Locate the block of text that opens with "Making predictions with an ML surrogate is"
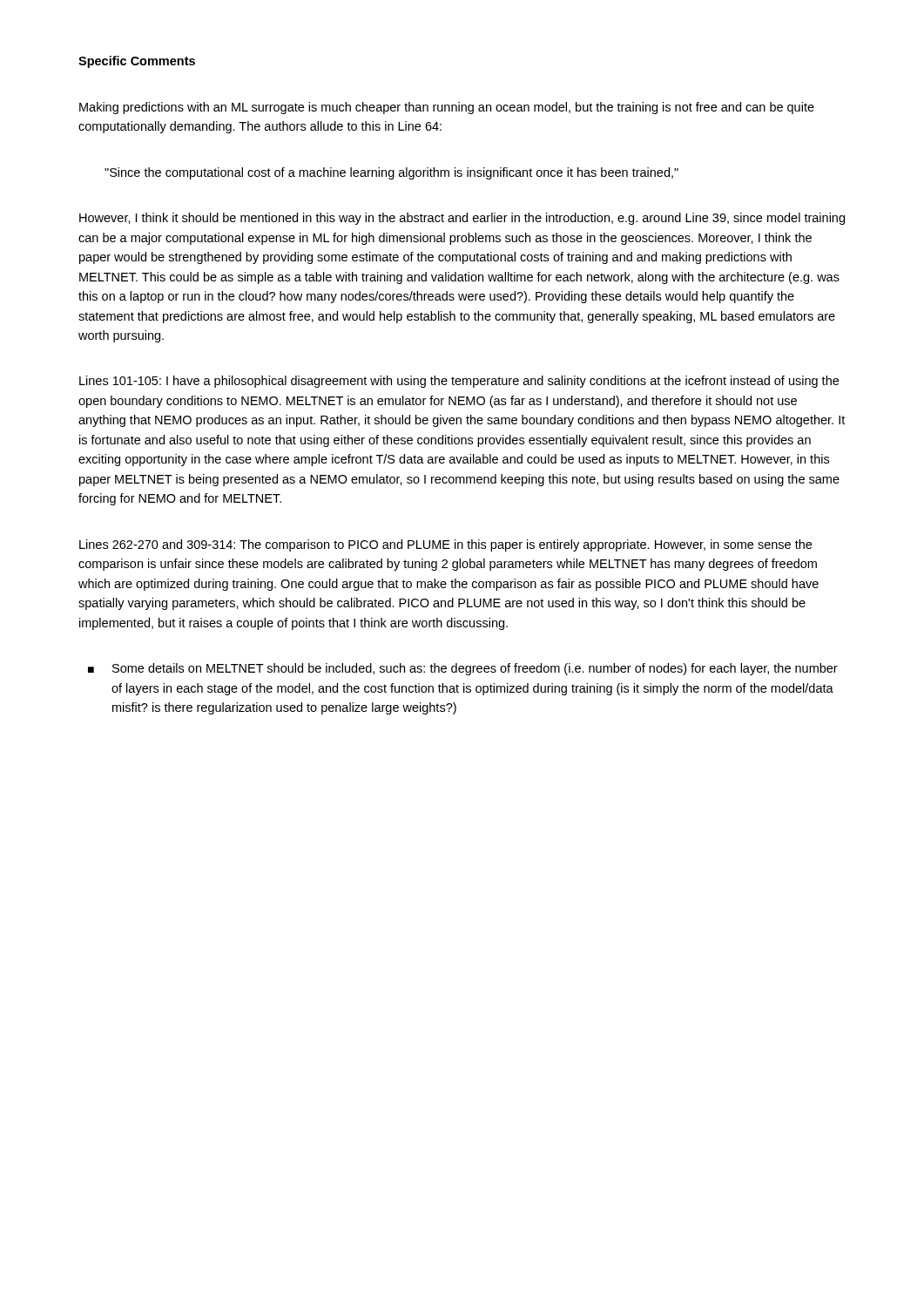 tap(446, 117)
